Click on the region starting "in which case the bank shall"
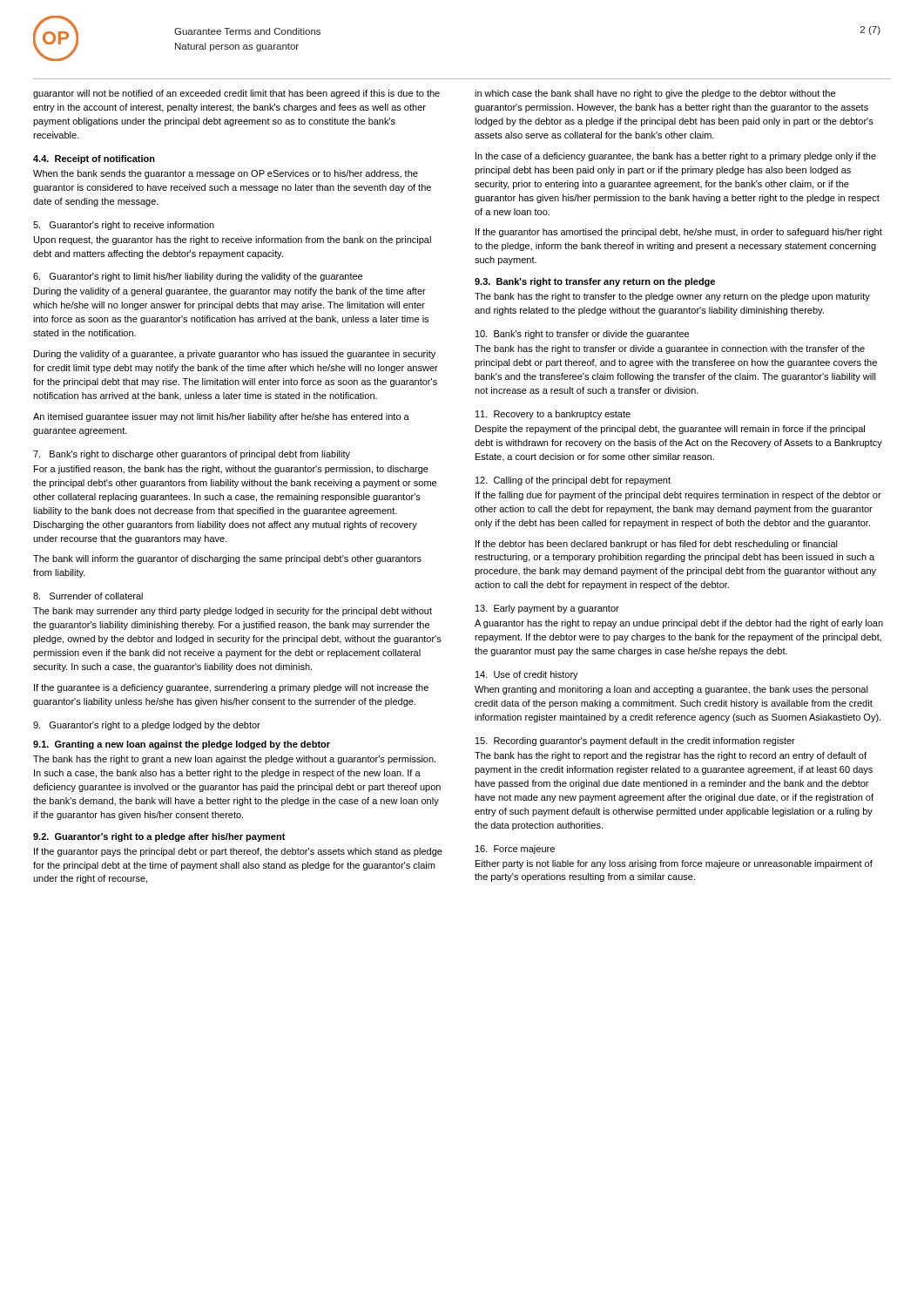This screenshot has height=1307, width=924. pyautogui.click(x=674, y=114)
